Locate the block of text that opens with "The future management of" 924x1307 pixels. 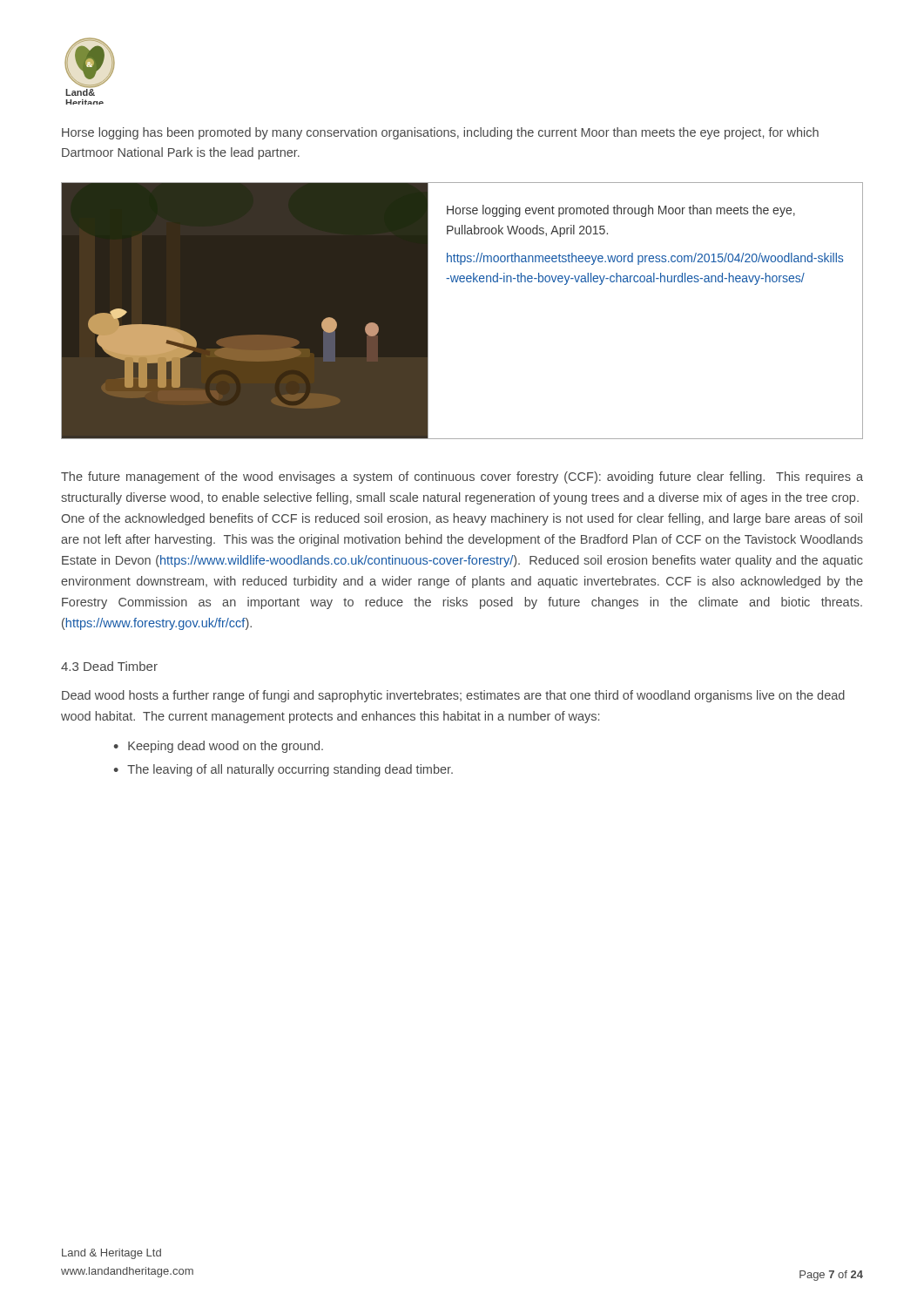tap(462, 550)
